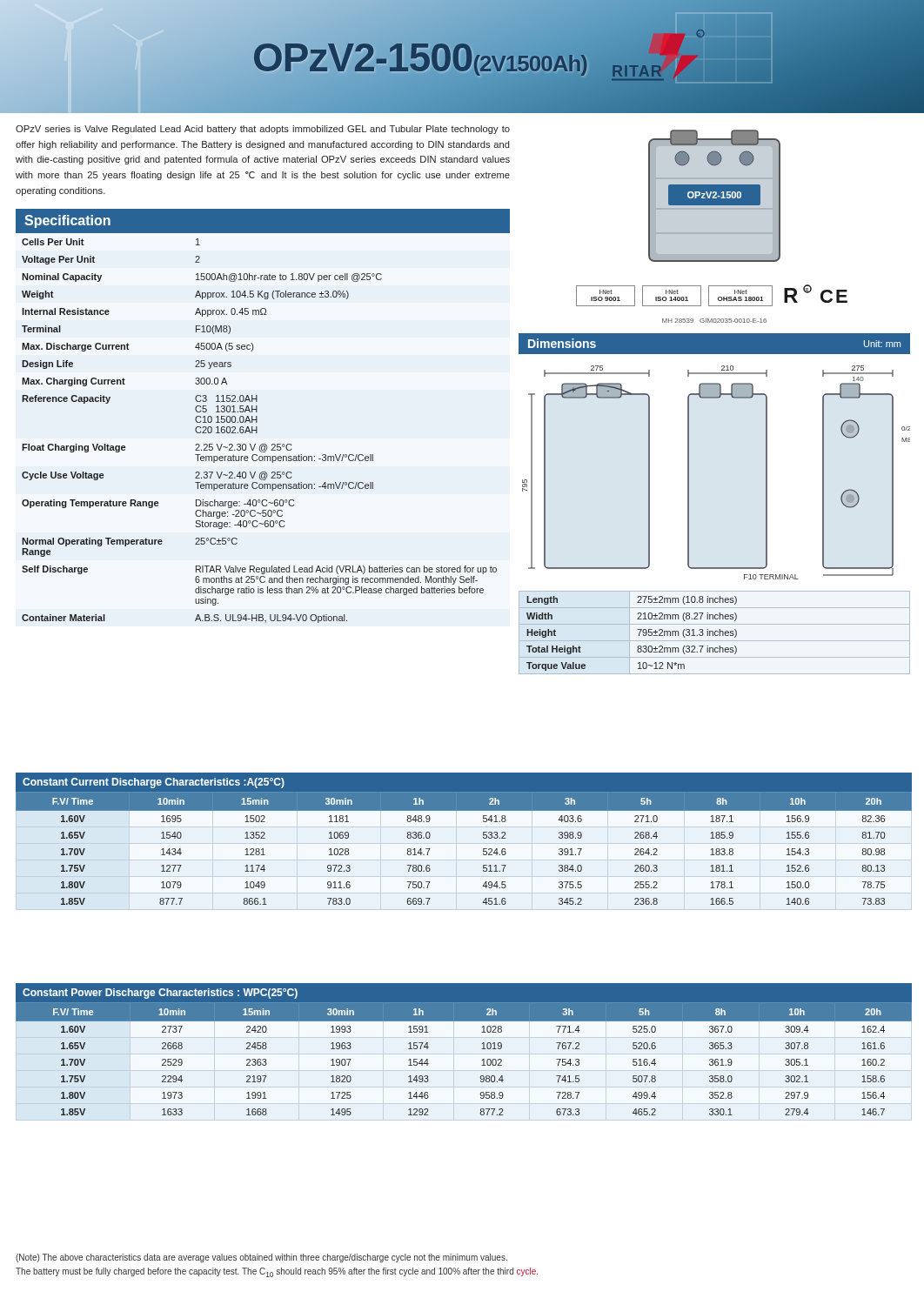Select a footnote
The height and width of the screenshot is (1305, 924).
click(x=277, y=1266)
